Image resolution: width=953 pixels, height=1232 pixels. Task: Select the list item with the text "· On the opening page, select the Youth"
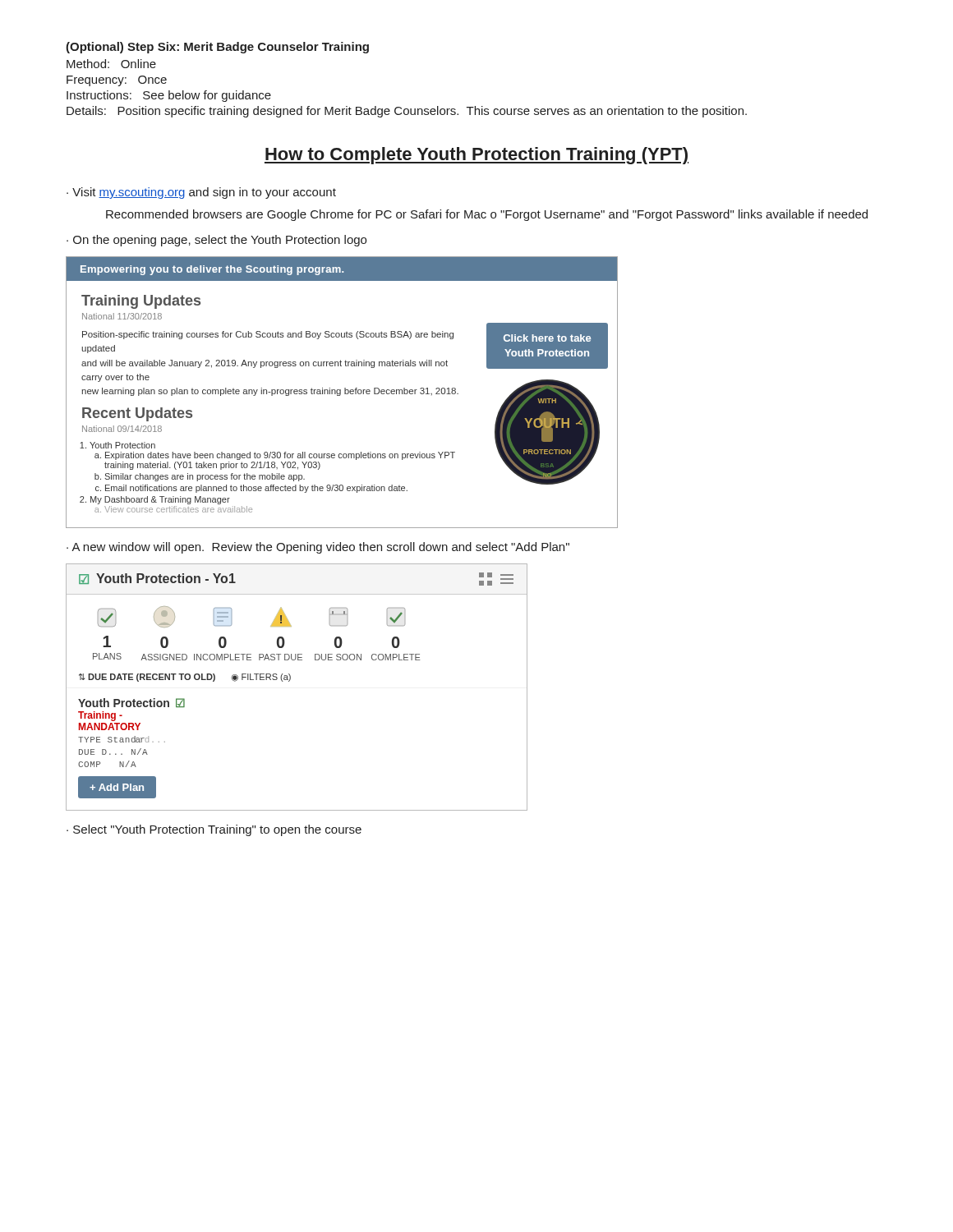(216, 239)
